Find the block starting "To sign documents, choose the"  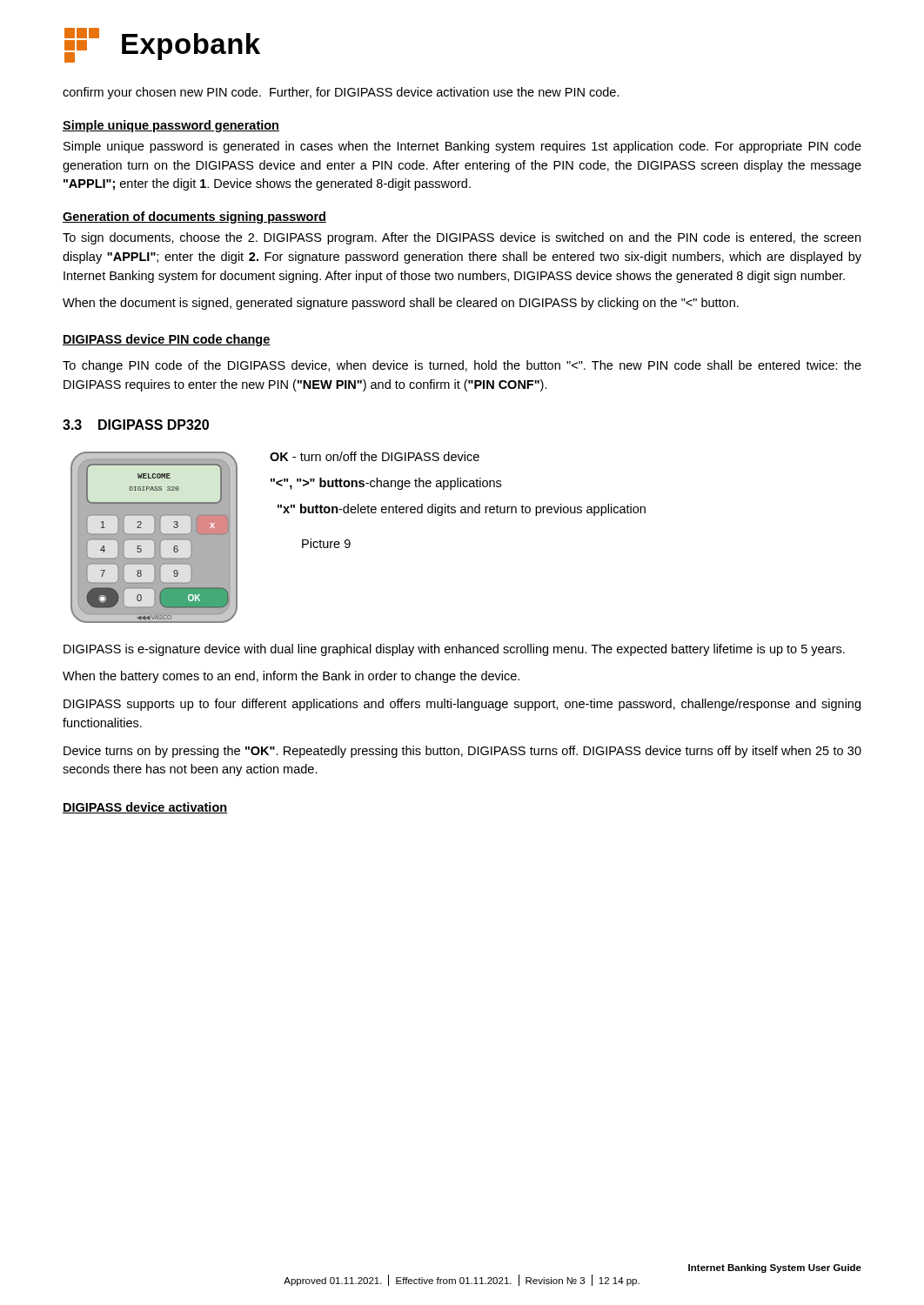462,256
